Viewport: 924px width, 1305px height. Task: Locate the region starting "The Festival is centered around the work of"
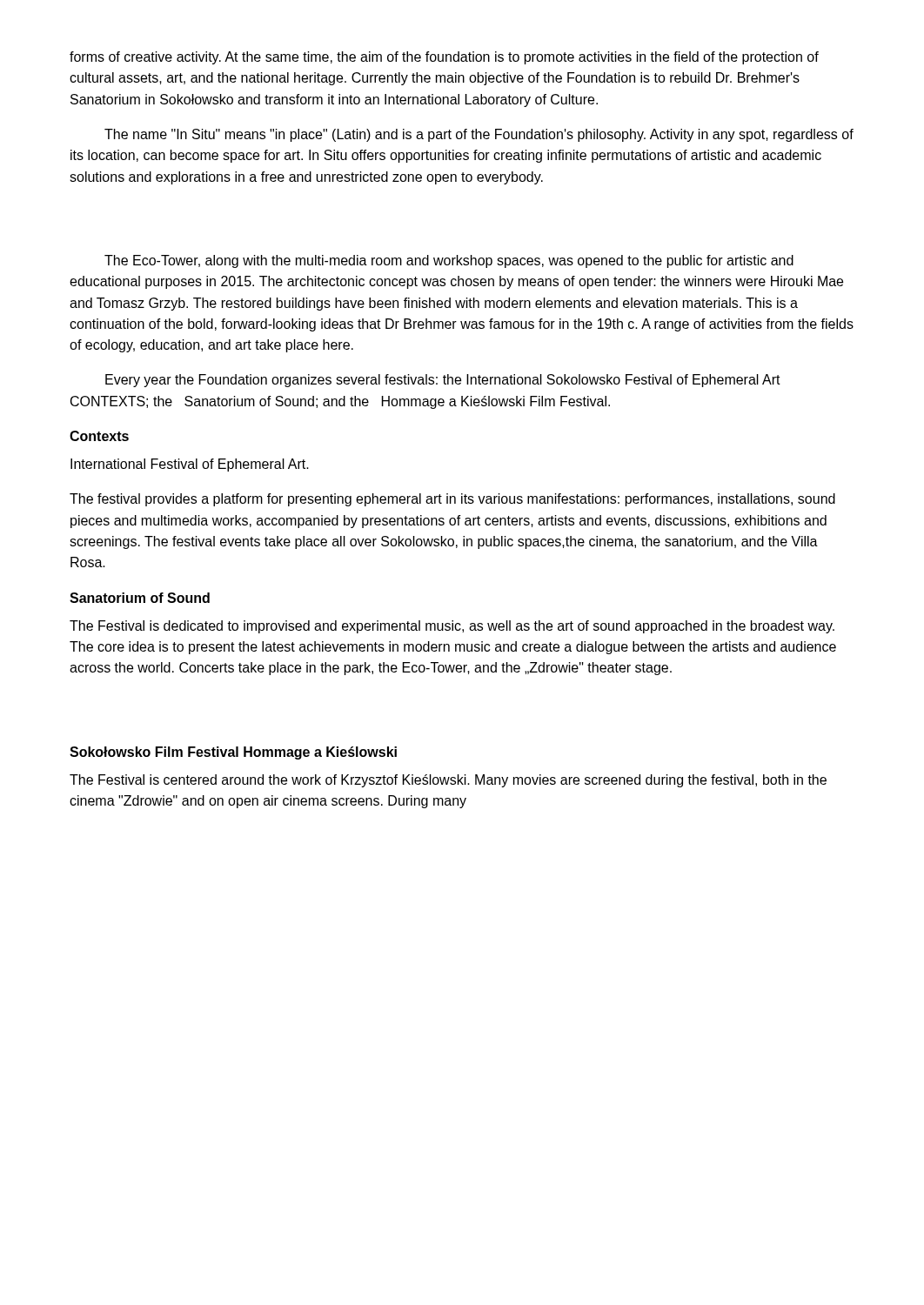462,791
